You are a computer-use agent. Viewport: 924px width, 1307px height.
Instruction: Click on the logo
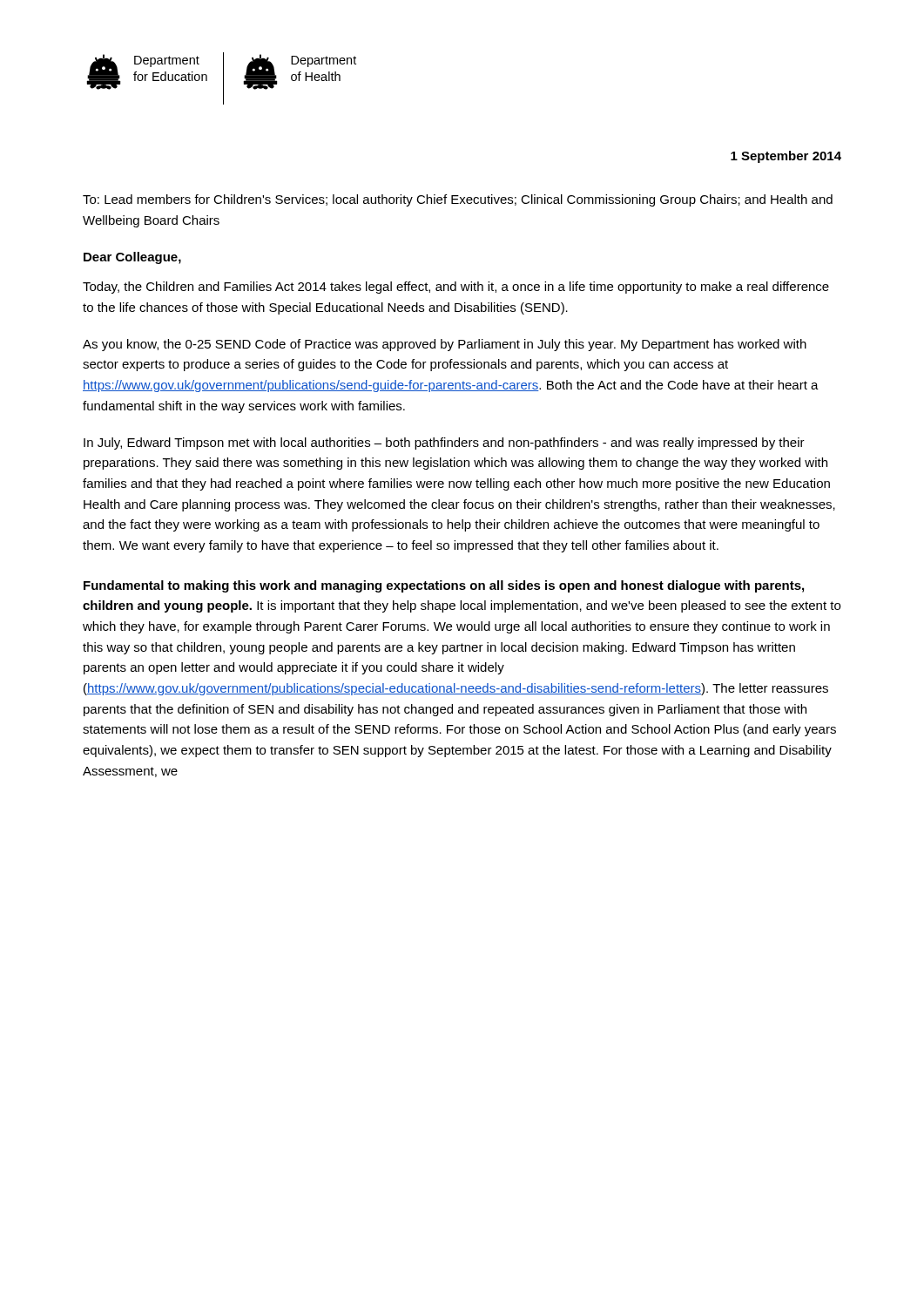point(462,78)
